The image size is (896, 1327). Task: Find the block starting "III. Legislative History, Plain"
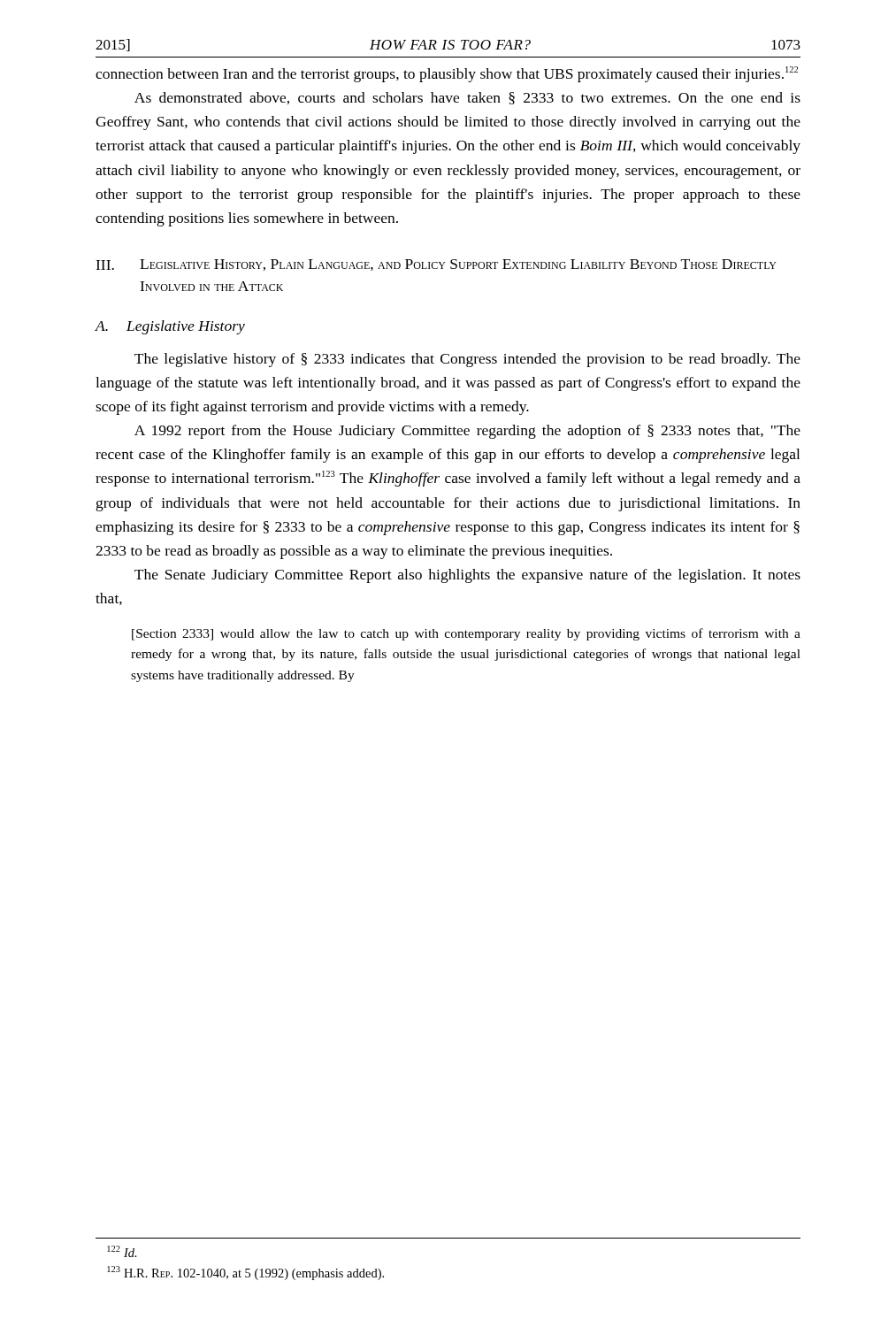coord(448,275)
